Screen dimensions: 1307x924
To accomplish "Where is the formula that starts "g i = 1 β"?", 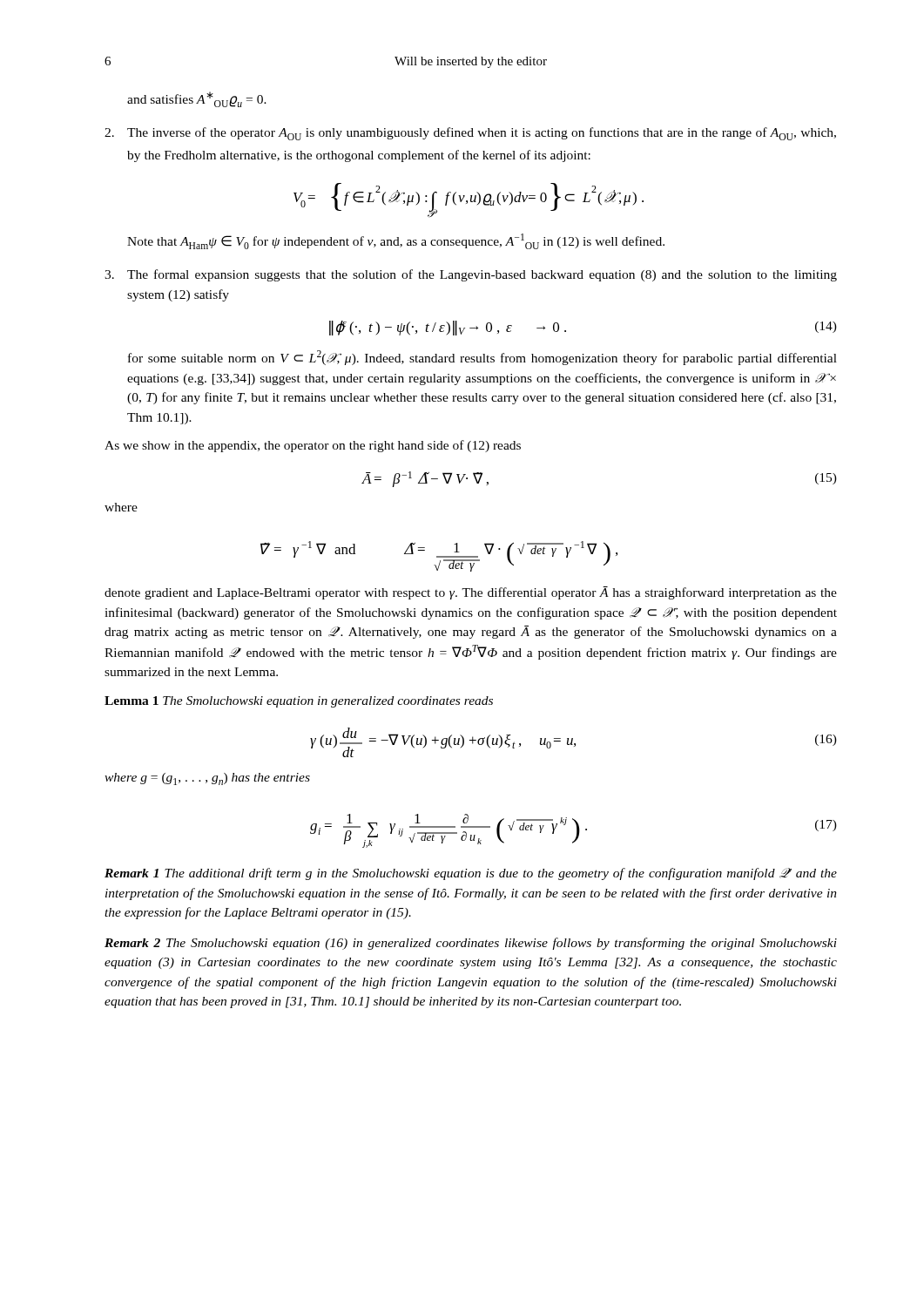I will 571,824.
